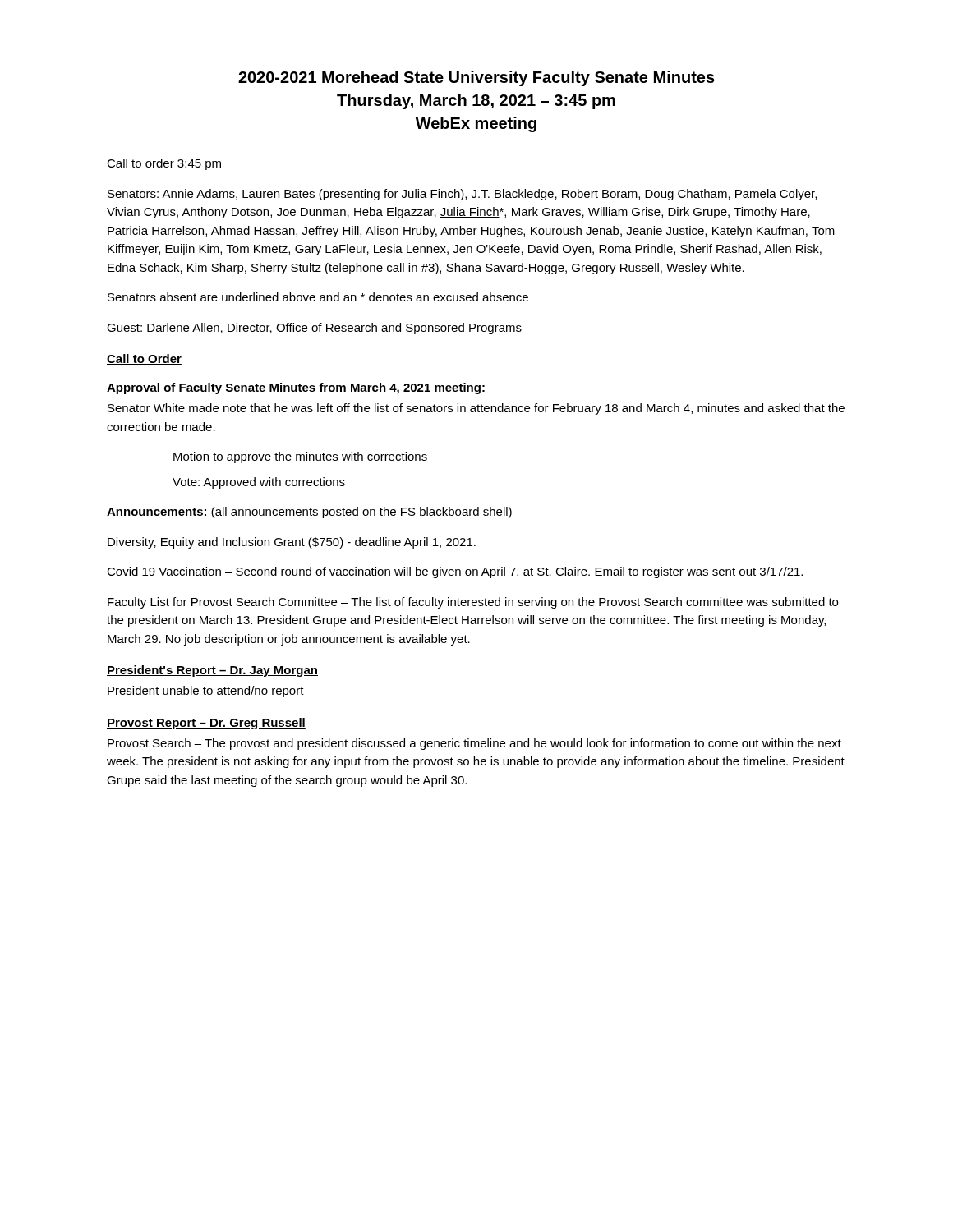
Task: Click on the region starting "Vote: Approved with"
Action: click(x=259, y=481)
